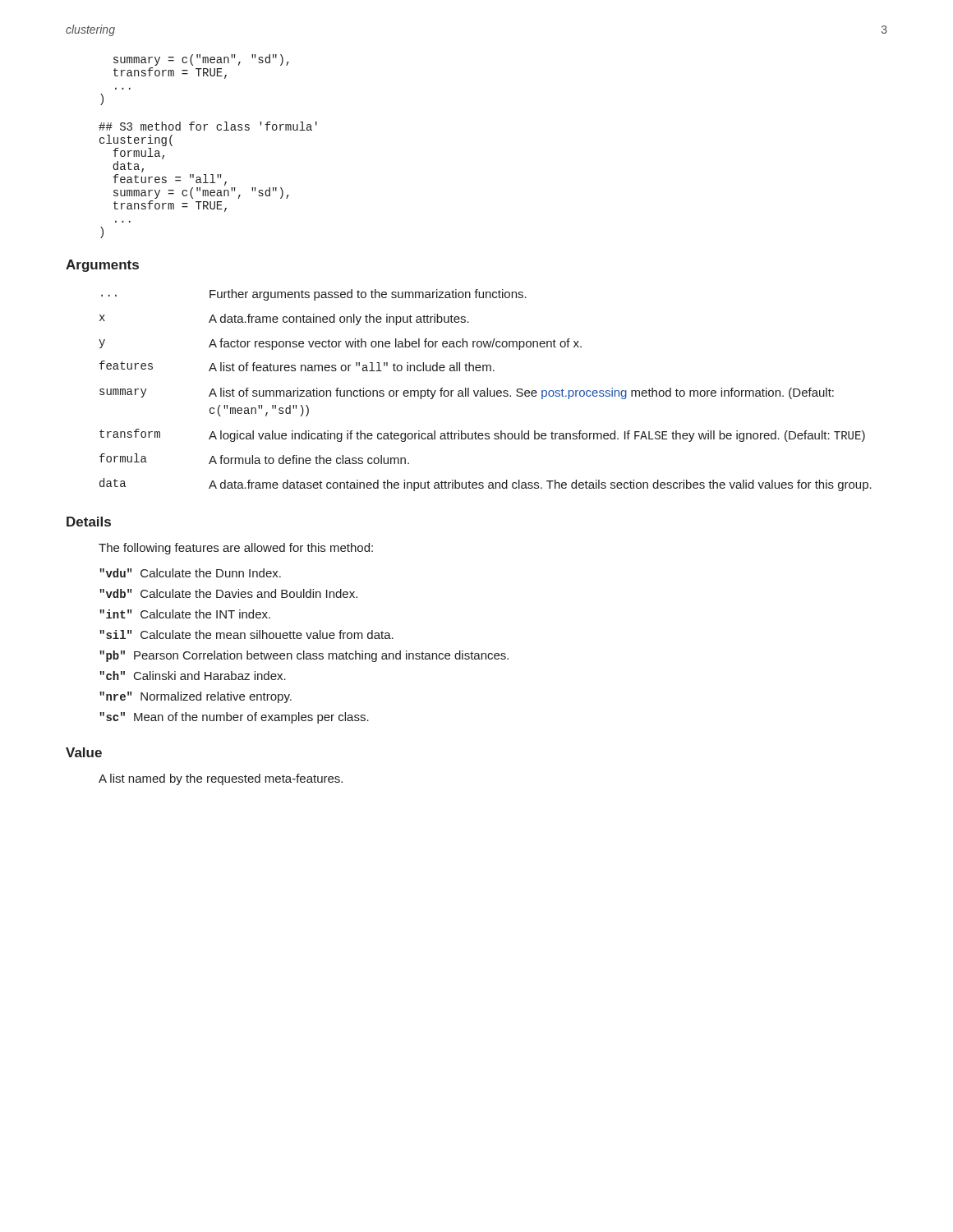
Task: Click where it says ""nre" Normalized relative entropy."
Action: click(196, 696)
